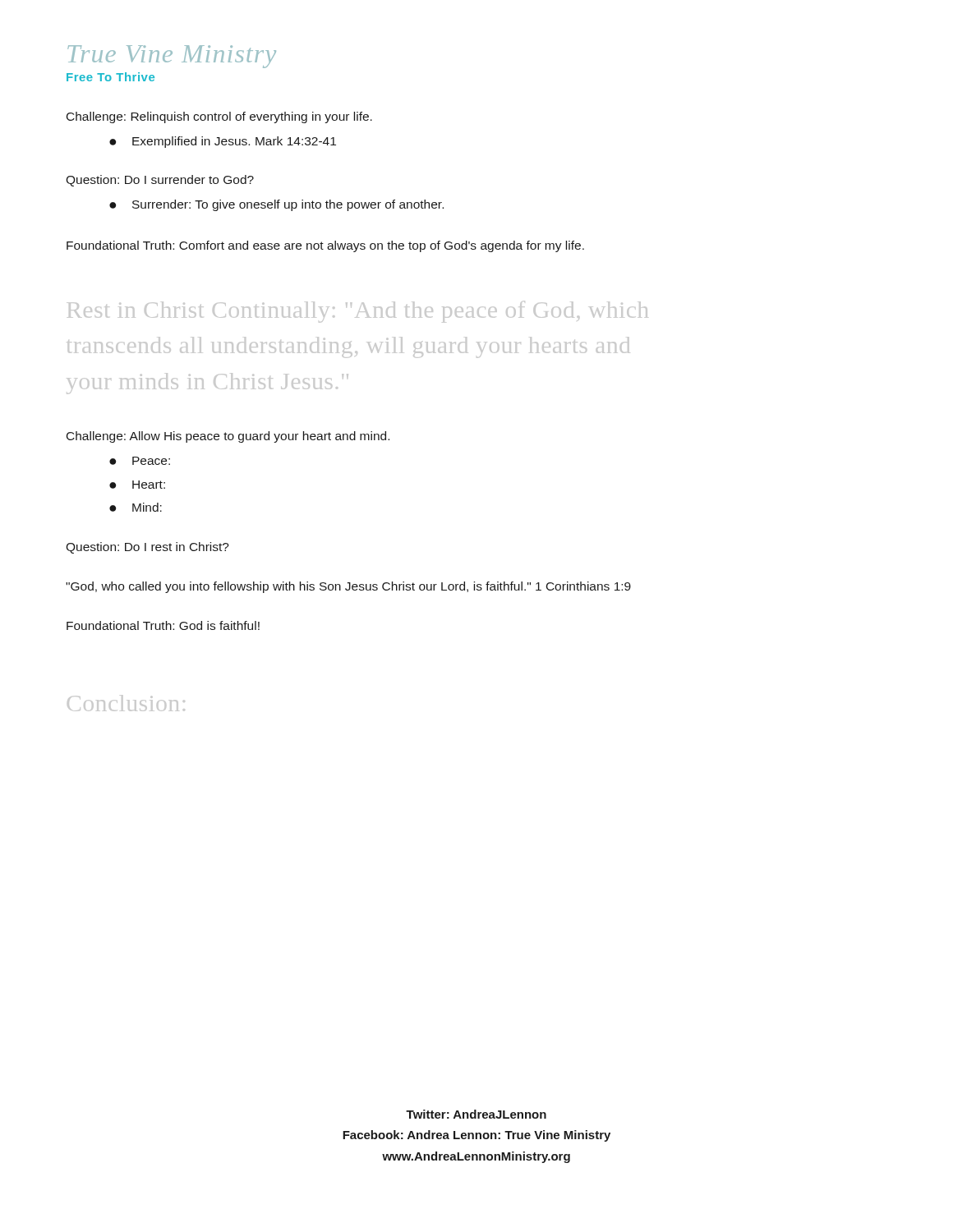
Task: Click on the title that says "Rest in Christ Continually: "And"
Action: (358, 345)
